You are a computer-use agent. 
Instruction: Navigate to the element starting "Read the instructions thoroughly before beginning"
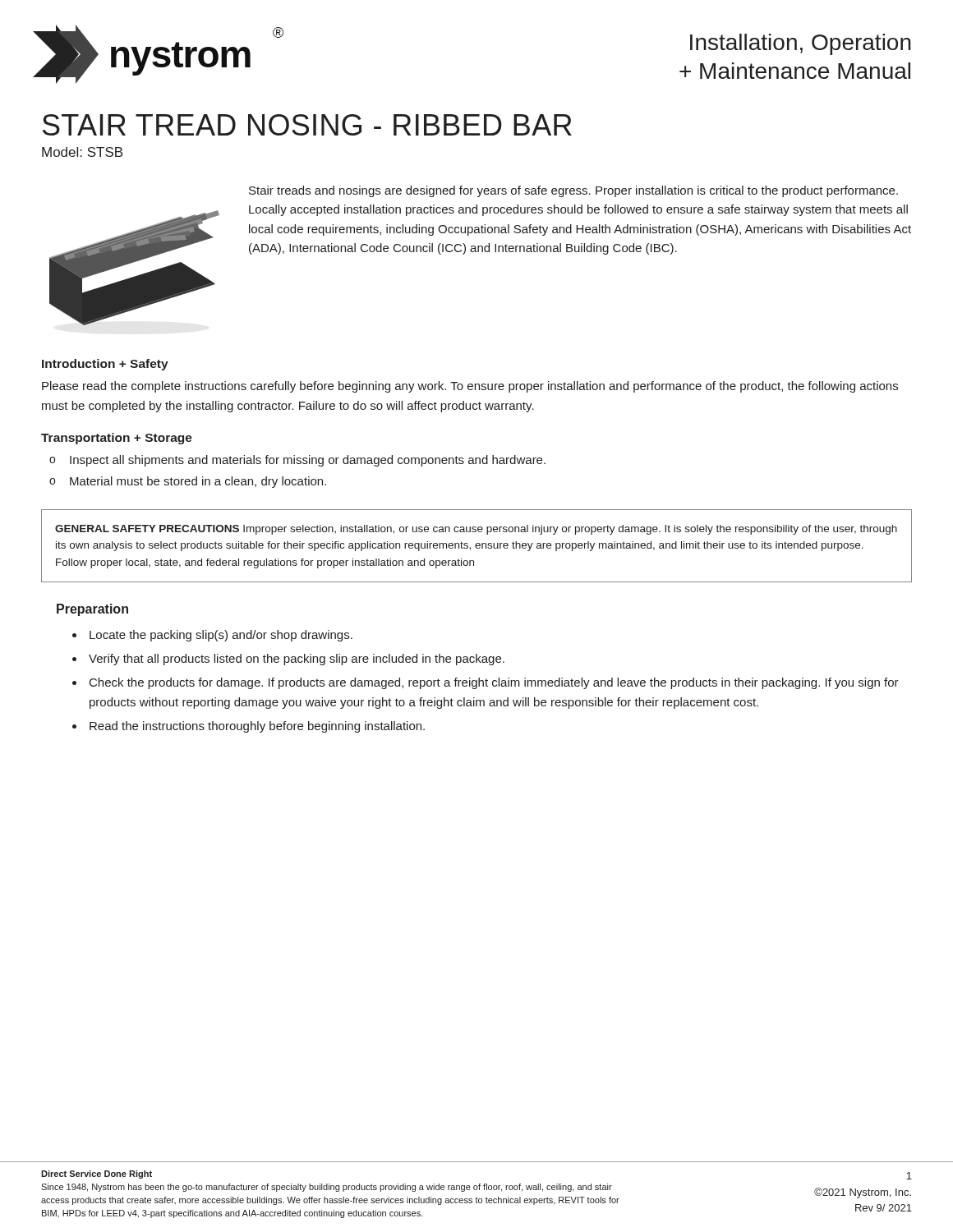click(257, 725)
